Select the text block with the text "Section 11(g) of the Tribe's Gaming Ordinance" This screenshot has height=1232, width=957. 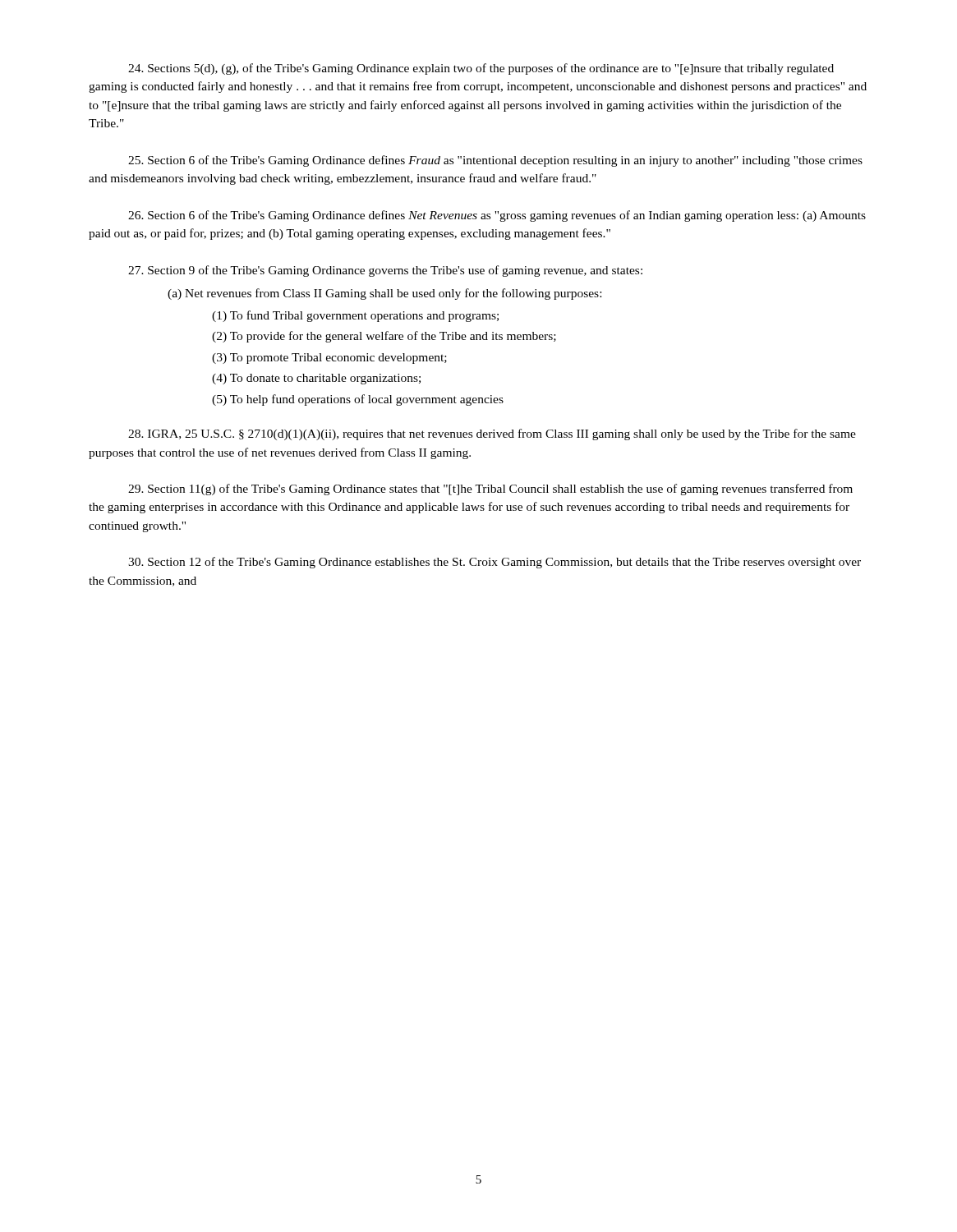(471, 507)
